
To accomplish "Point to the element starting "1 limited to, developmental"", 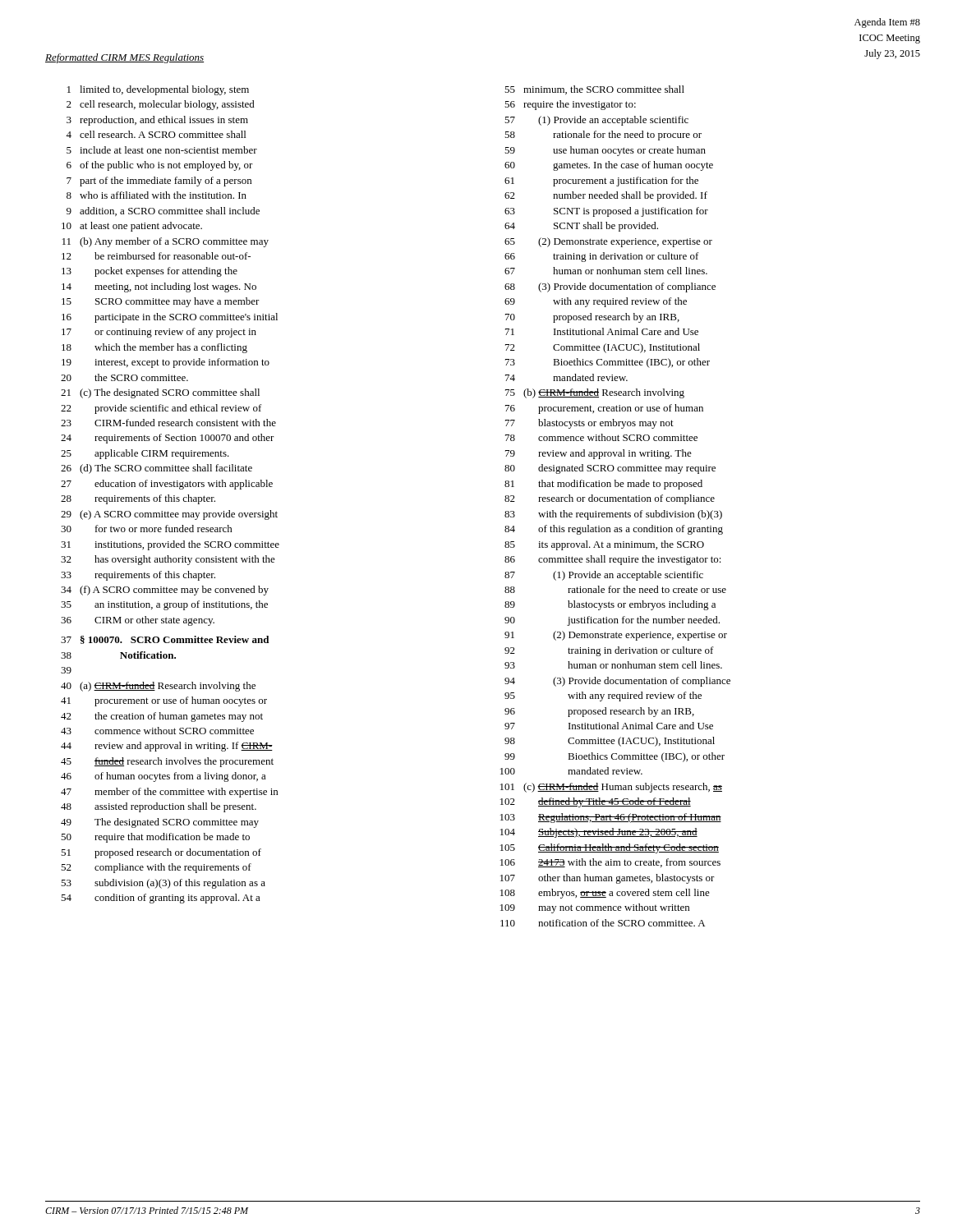I will [x=259, y=494].
